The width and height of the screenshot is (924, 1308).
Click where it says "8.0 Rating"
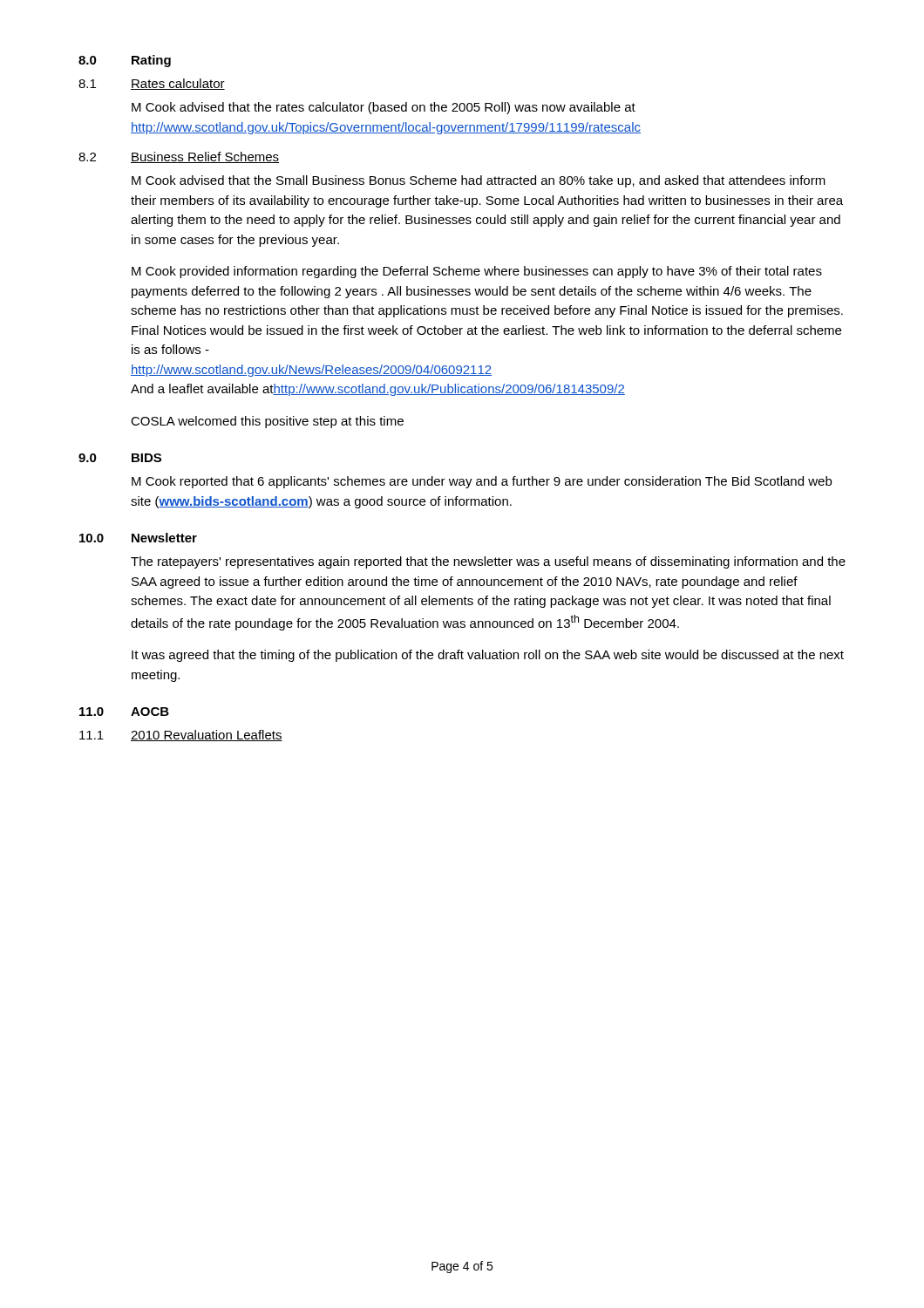[x=125, y=60]
